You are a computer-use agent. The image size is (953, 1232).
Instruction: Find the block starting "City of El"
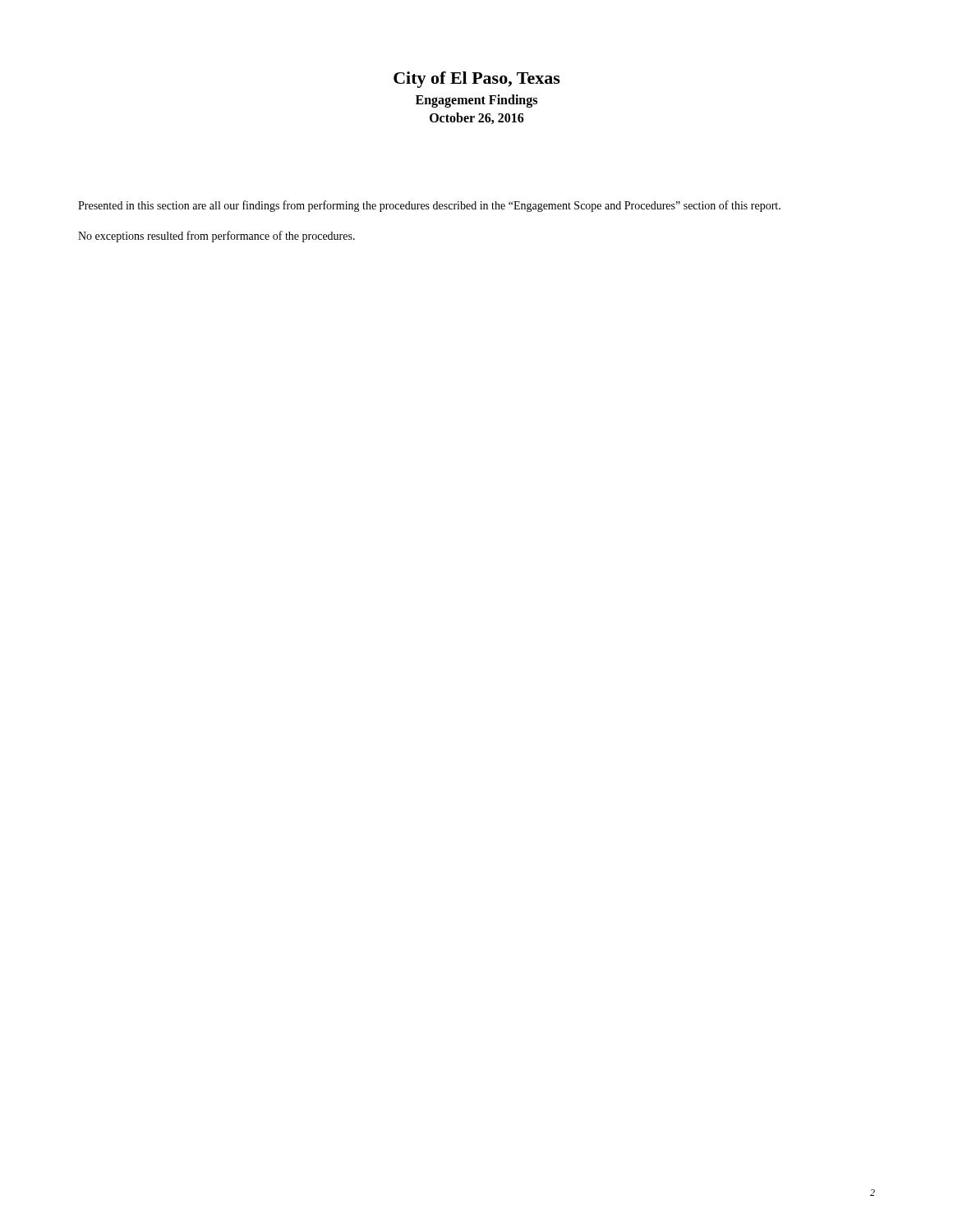pos(476,97)
